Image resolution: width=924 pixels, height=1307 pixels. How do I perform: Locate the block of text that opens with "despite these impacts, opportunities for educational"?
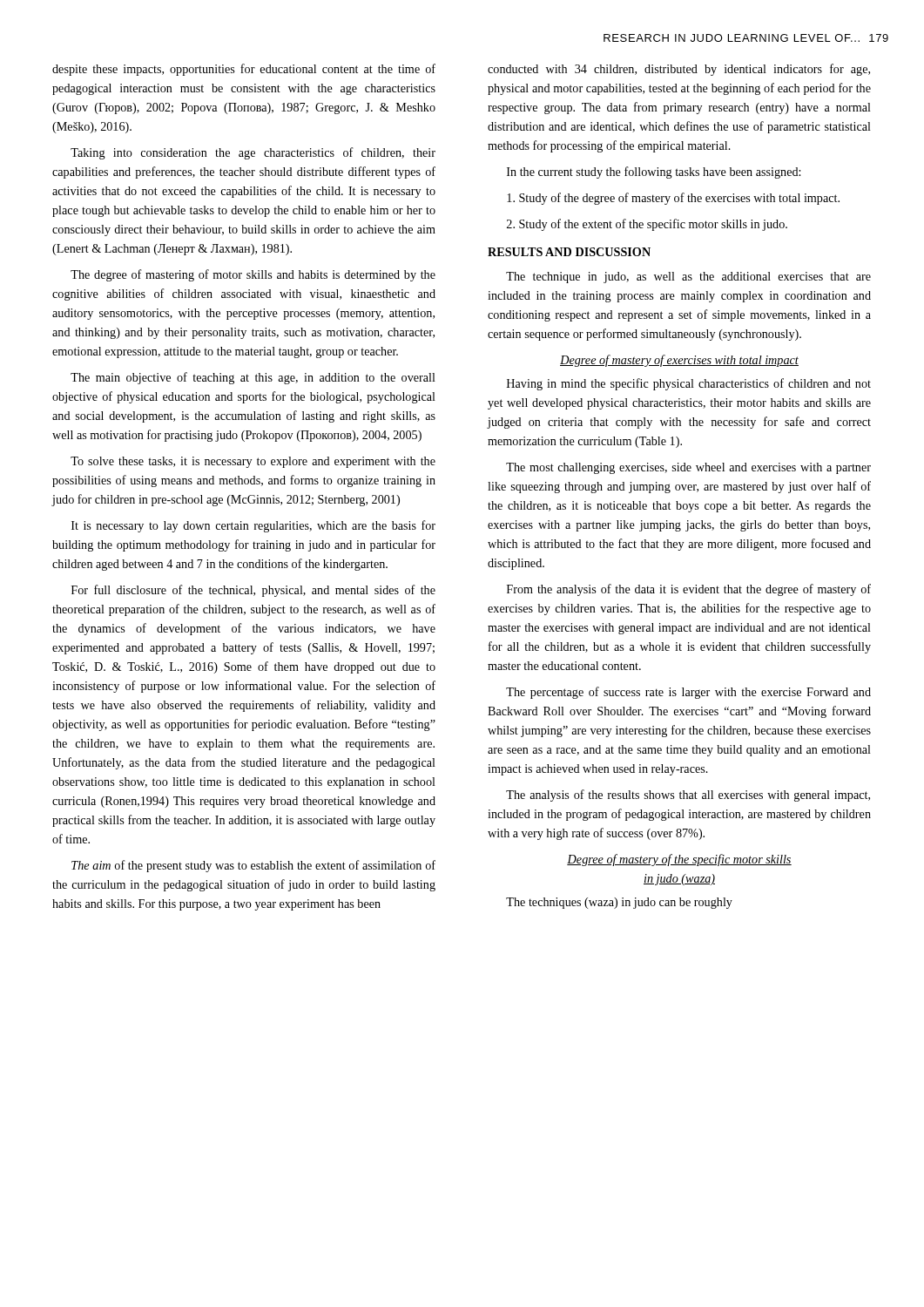pyautogui.click(x=244, y=98)
